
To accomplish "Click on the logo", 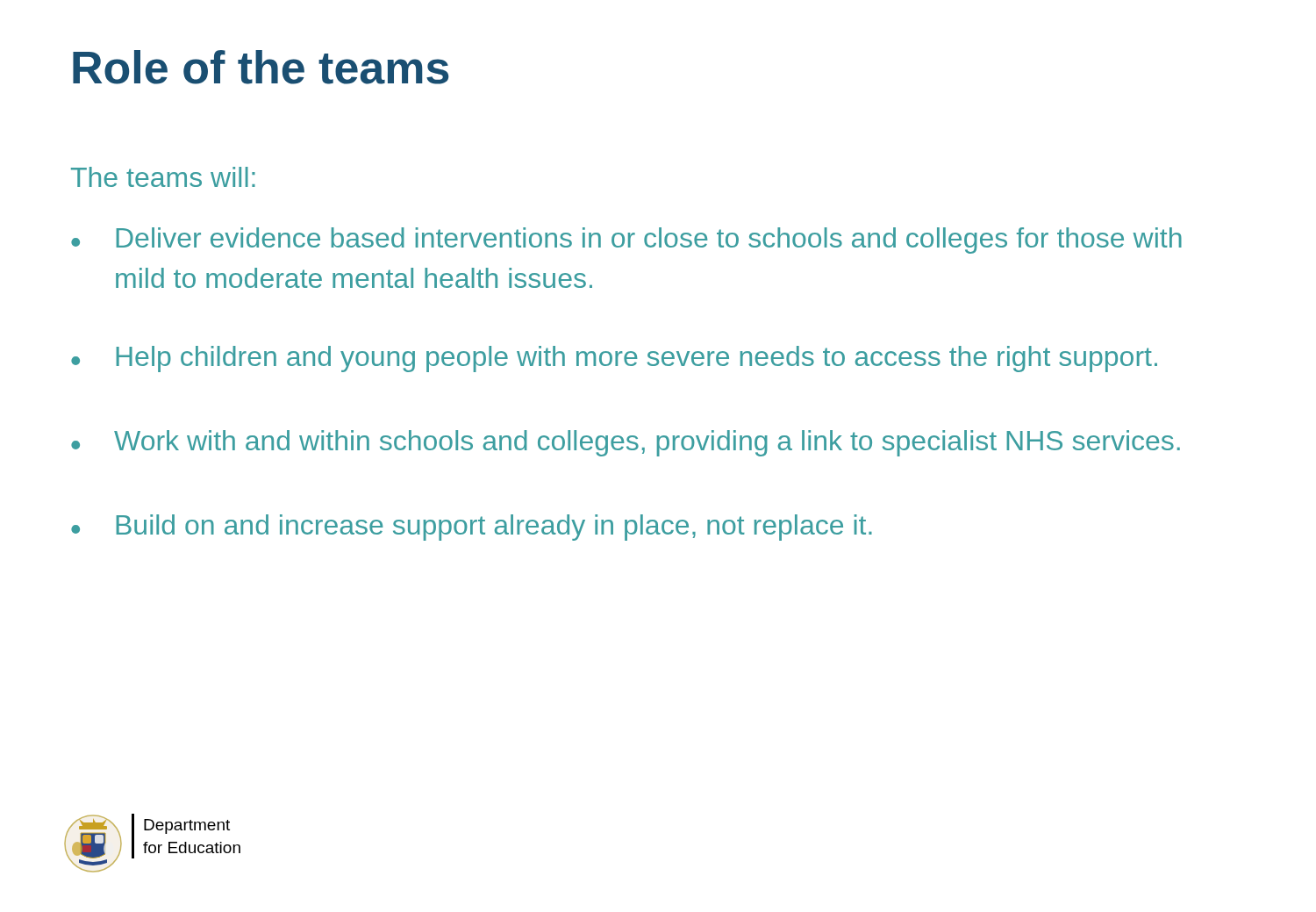I will [x=152, y=844].
